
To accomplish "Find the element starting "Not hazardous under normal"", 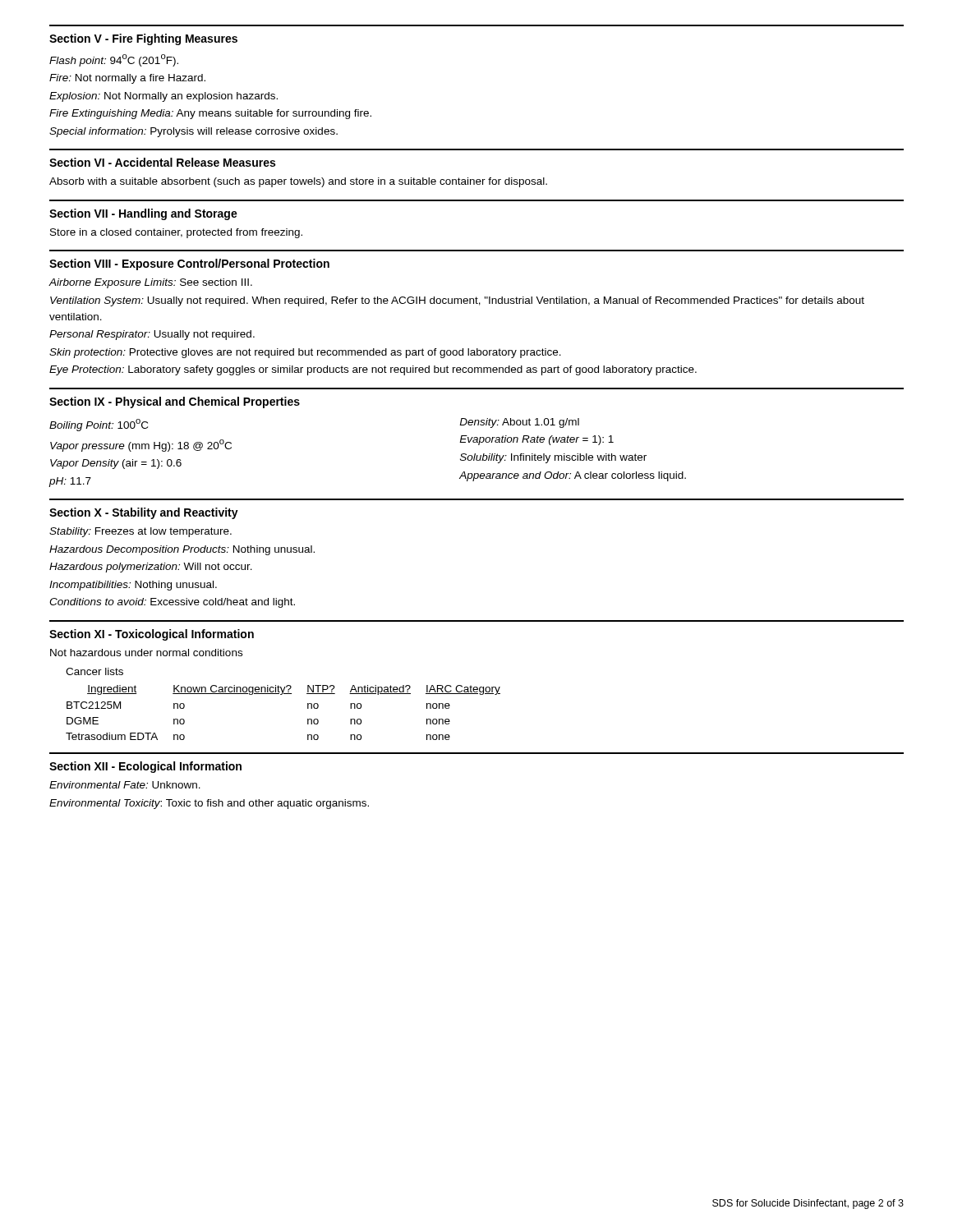I will click(x=146, y=652).
